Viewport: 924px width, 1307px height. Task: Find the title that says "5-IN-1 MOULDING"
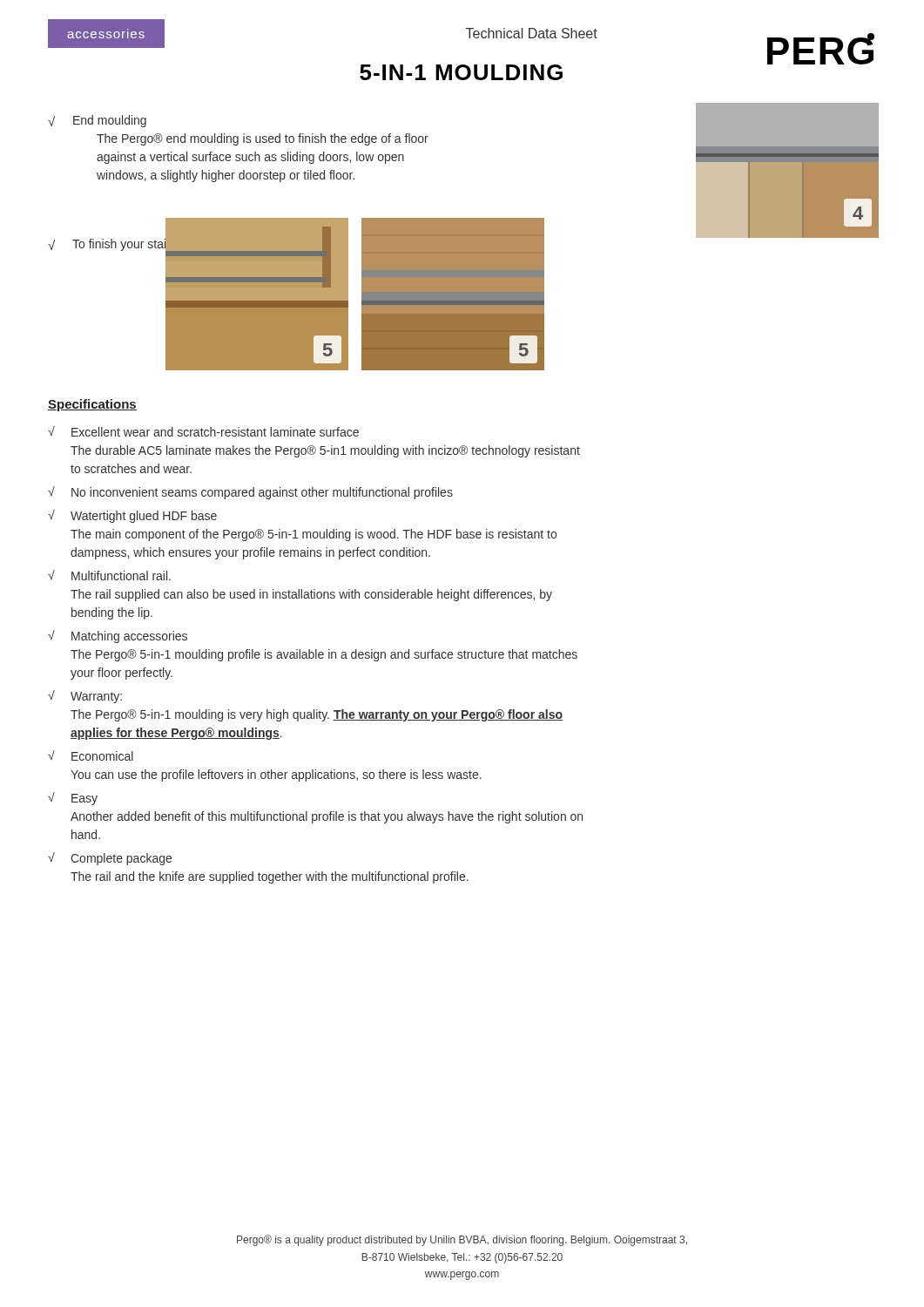point(462,73)
